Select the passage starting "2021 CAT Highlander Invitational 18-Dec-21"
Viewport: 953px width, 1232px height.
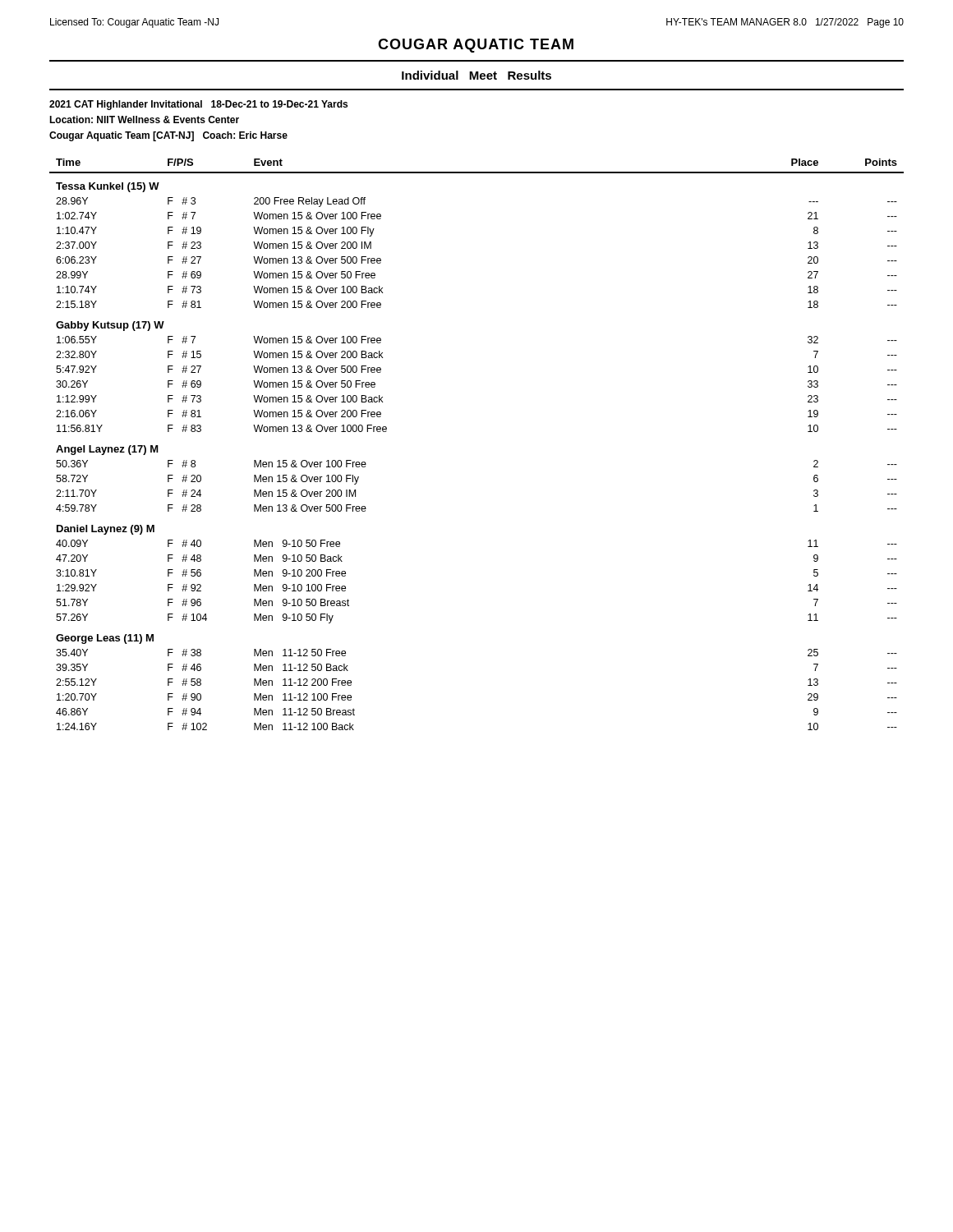pyautogui.click(x=199, y=120)
